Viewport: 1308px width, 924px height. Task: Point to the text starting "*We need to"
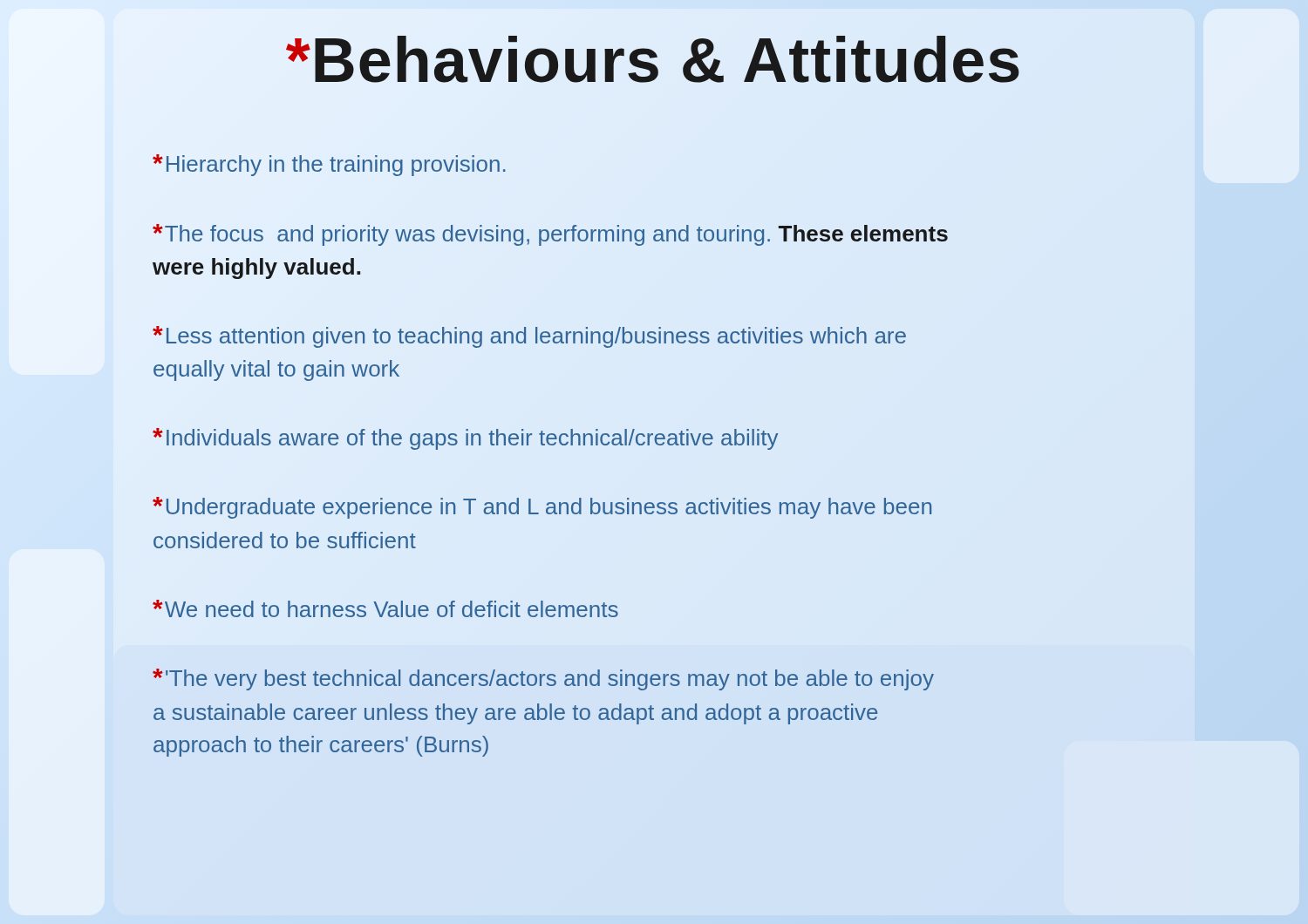tap(386, 608)
